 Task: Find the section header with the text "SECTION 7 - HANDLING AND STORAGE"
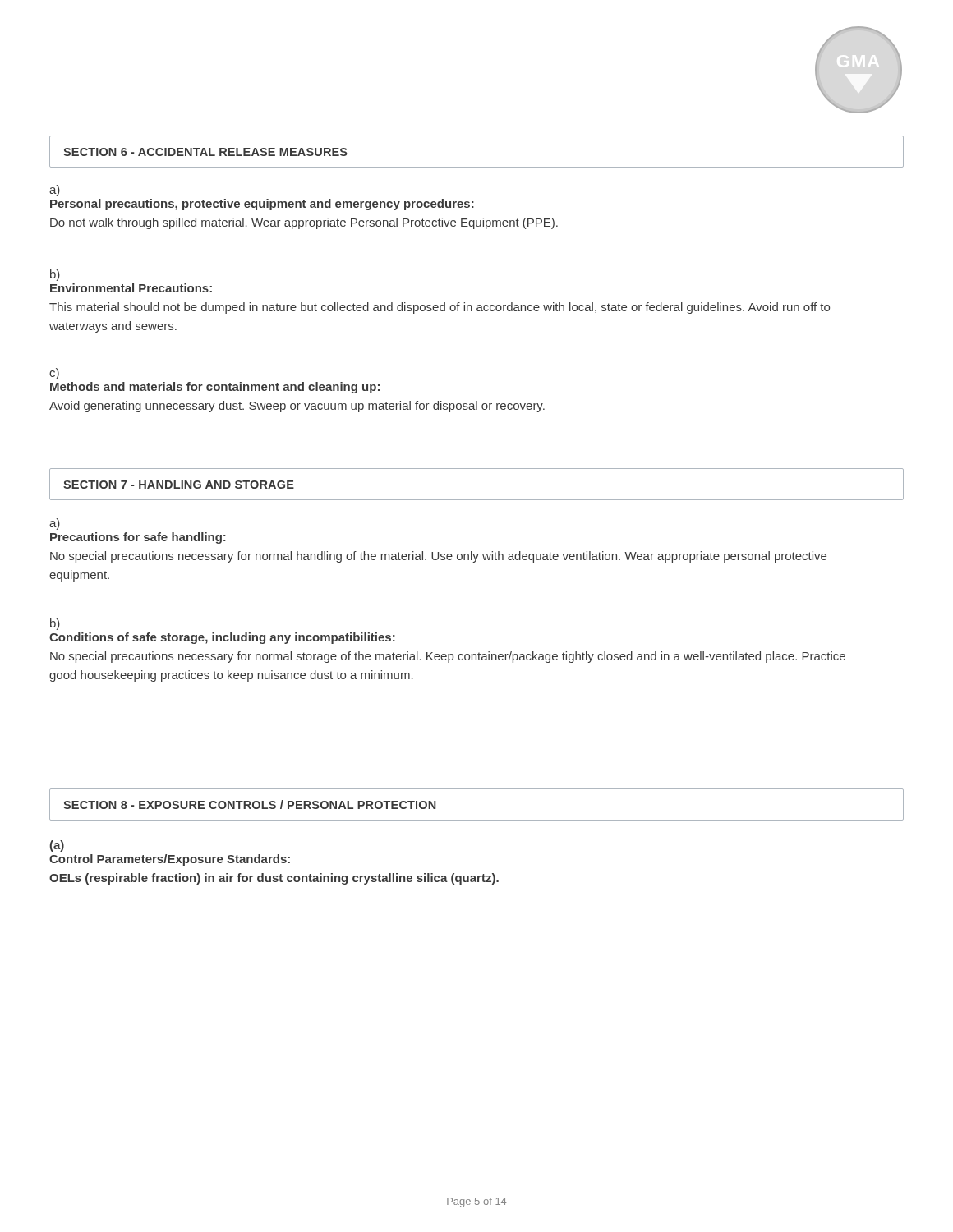click(x=179, y=485)
